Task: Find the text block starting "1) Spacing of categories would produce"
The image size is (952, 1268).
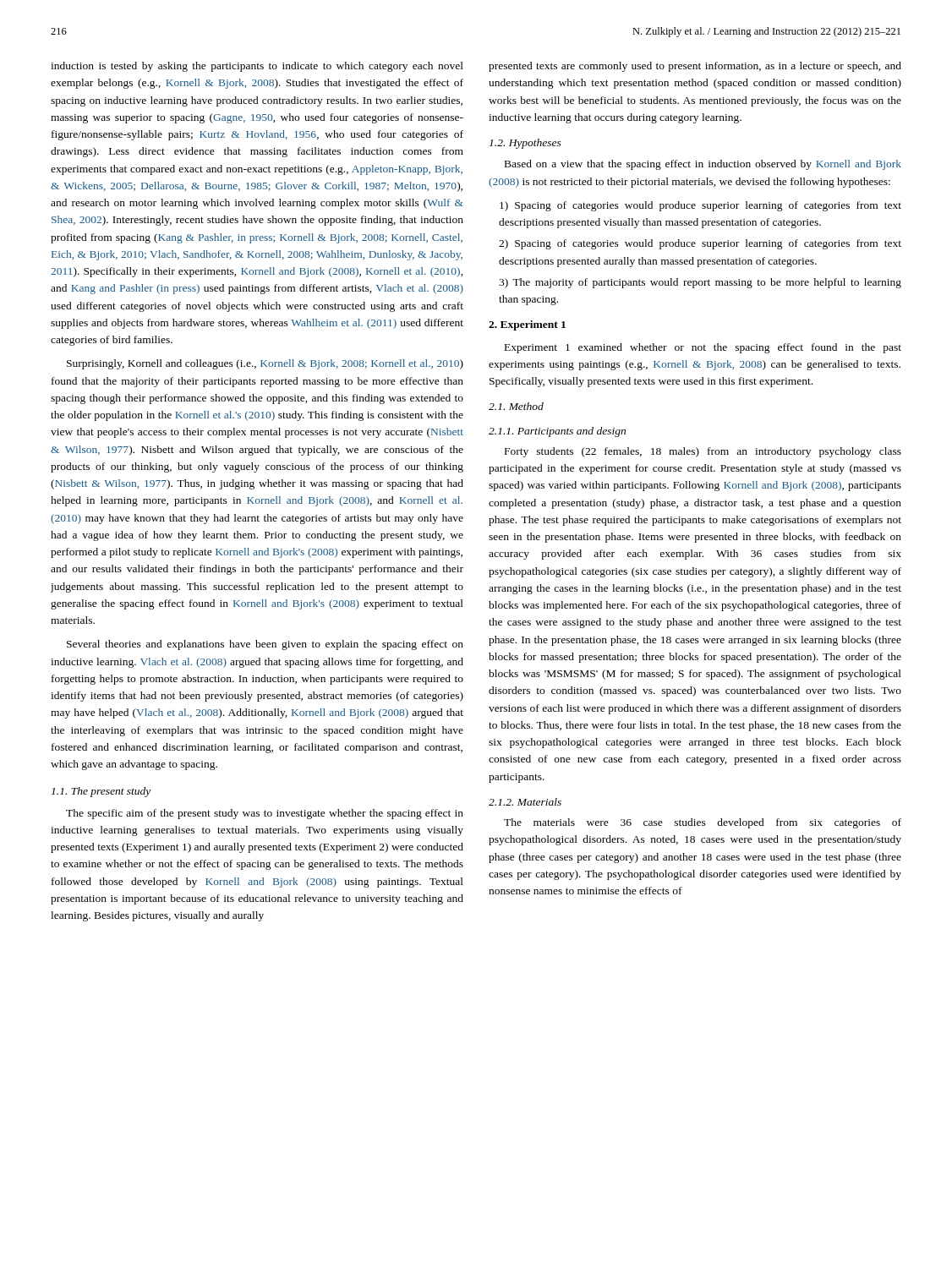Action: tap(700, 214)
